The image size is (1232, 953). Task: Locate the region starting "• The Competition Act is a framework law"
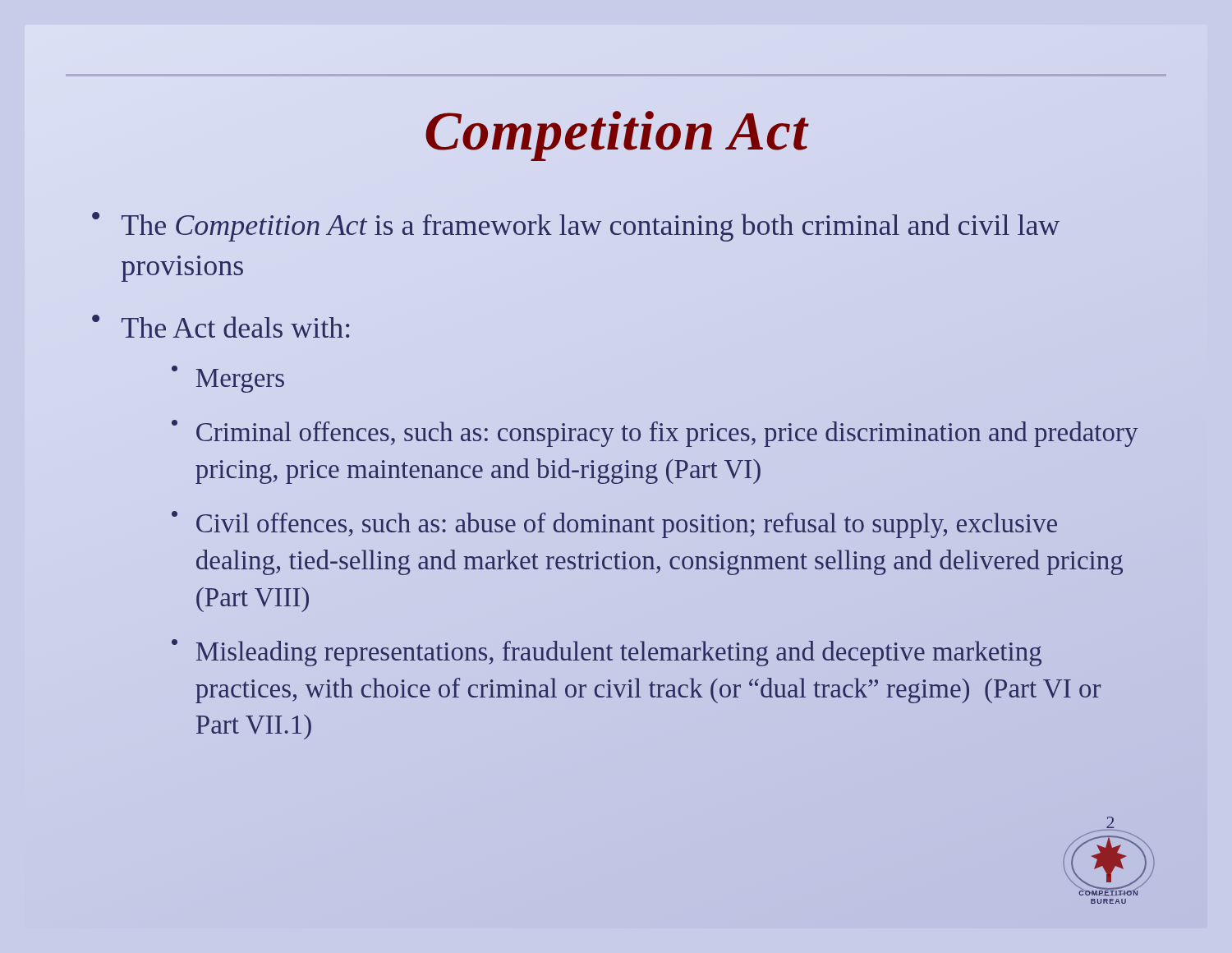click(x=616, y=245)
